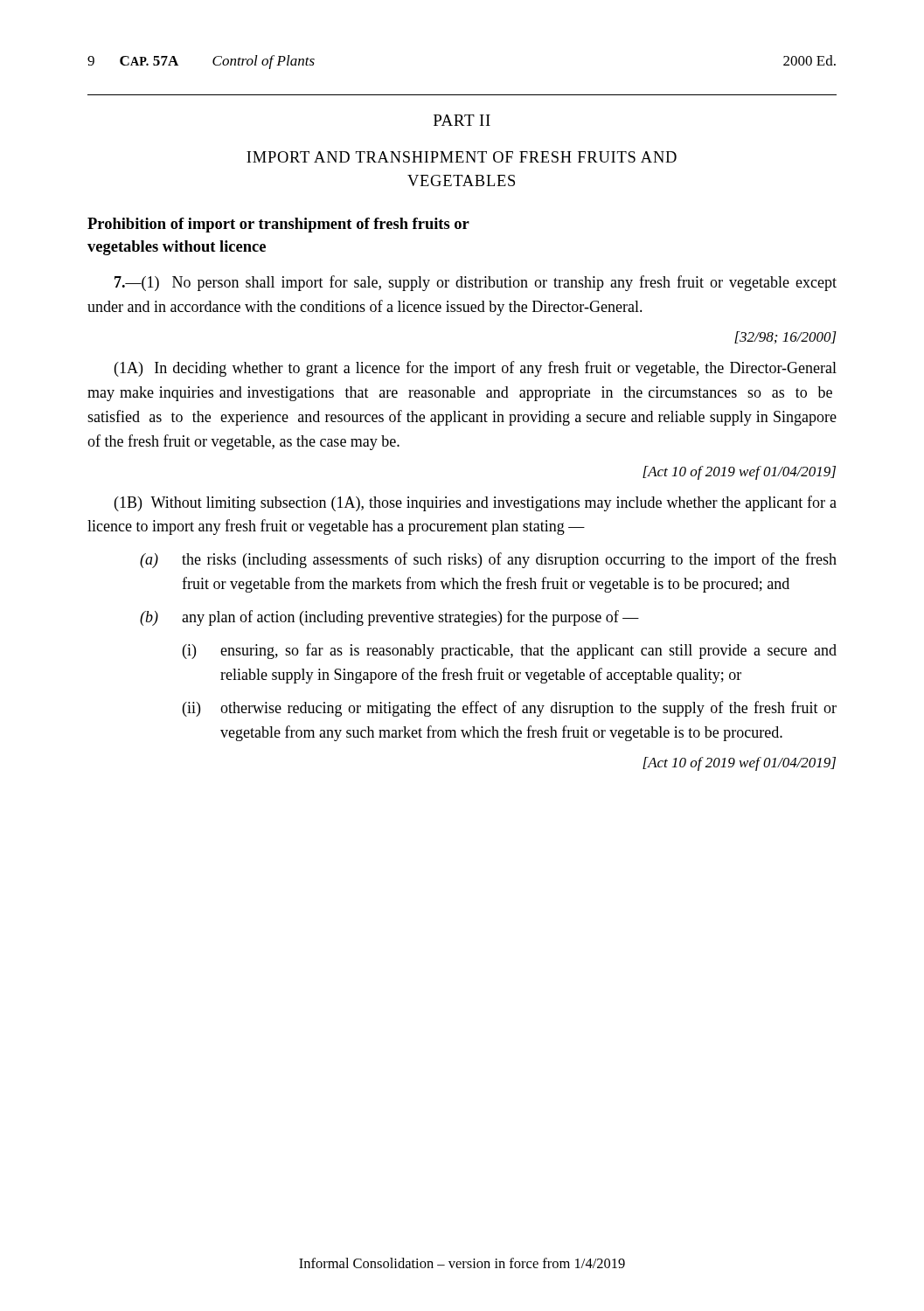Point to the block beginning "(a) the risks"
The image size is (924, 1311).
pyautogui.click(x=488, y=573)
